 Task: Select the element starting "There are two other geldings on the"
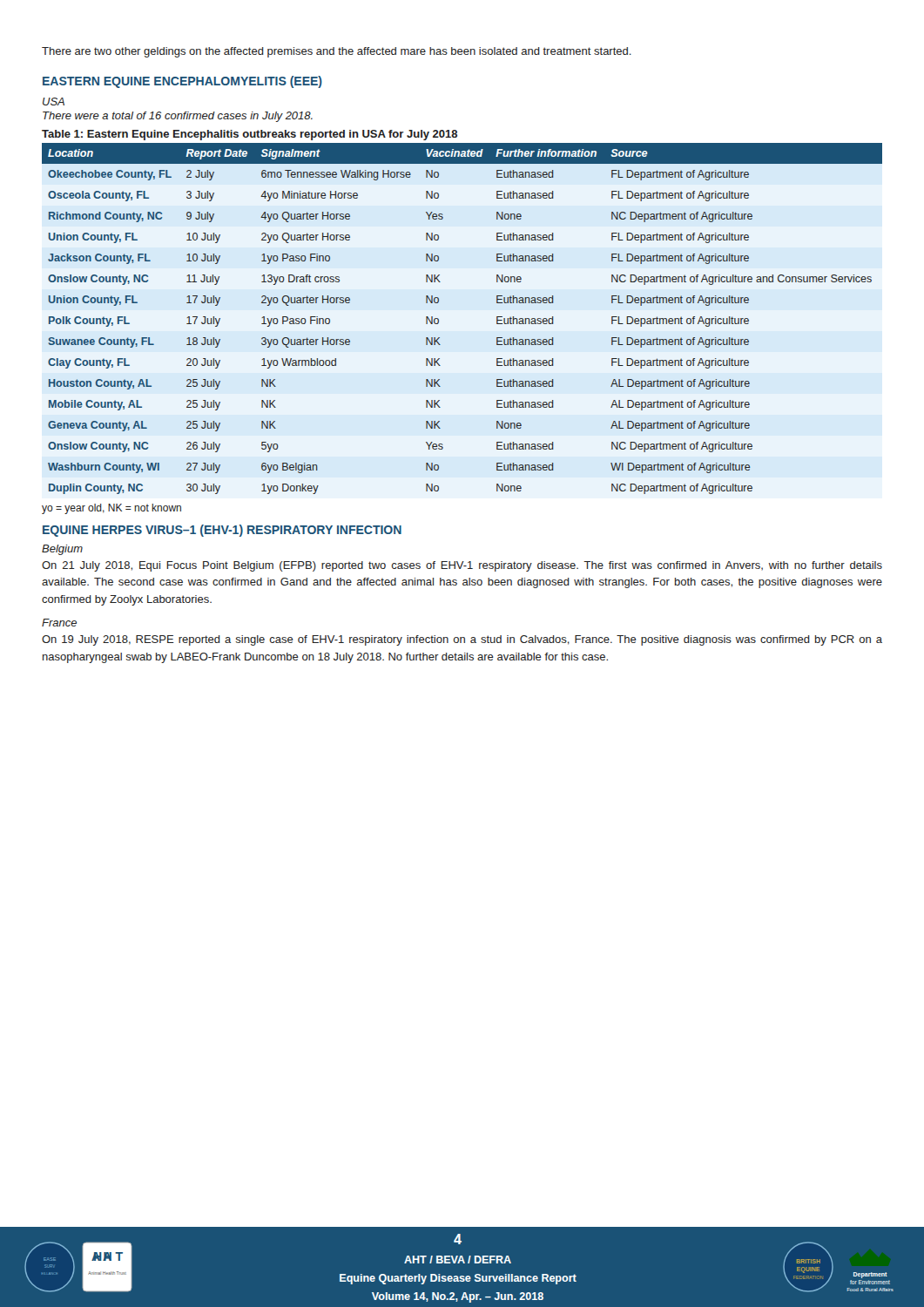tap(462, 51)
